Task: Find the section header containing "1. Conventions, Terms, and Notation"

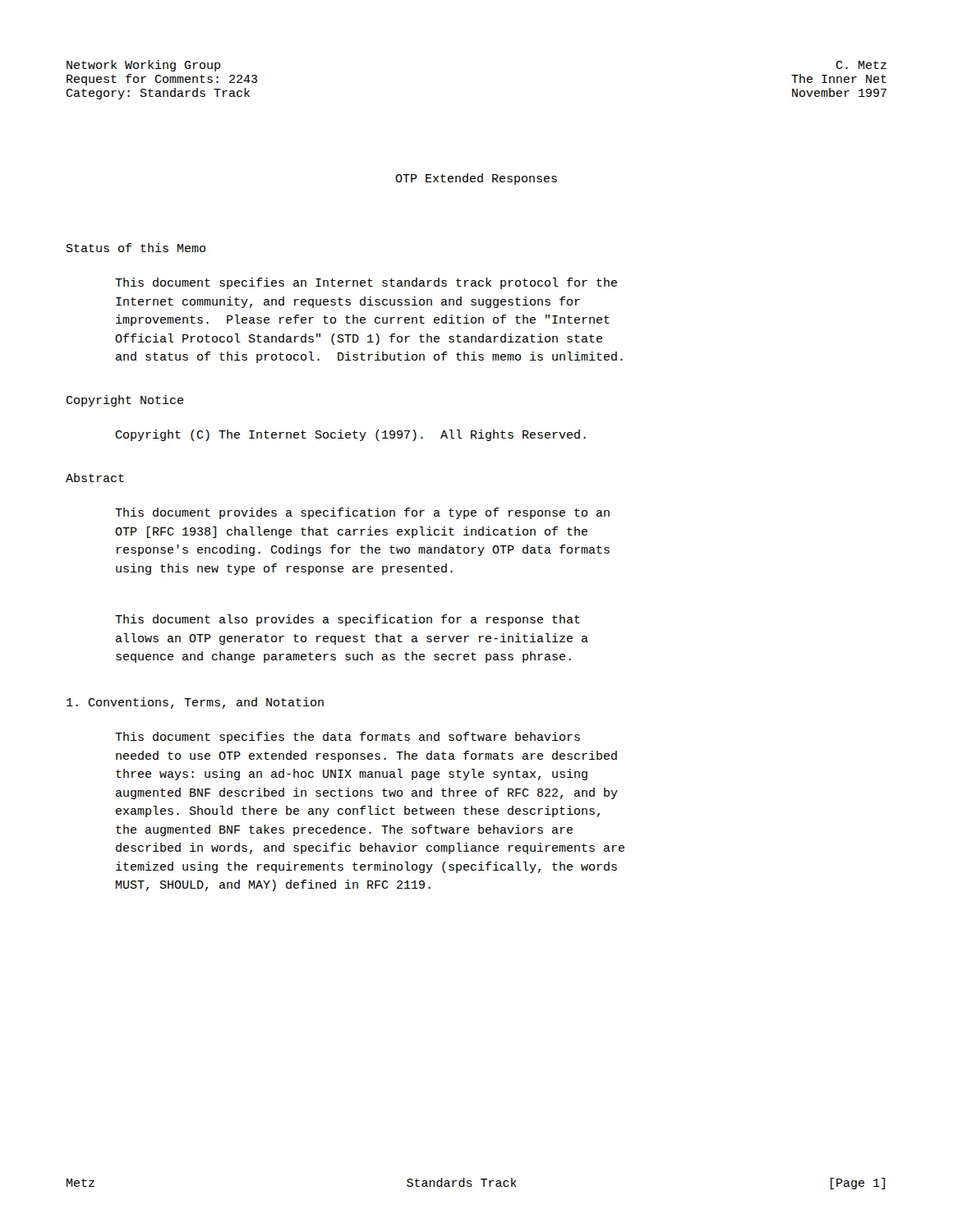Action: click(x=195, y=703)
